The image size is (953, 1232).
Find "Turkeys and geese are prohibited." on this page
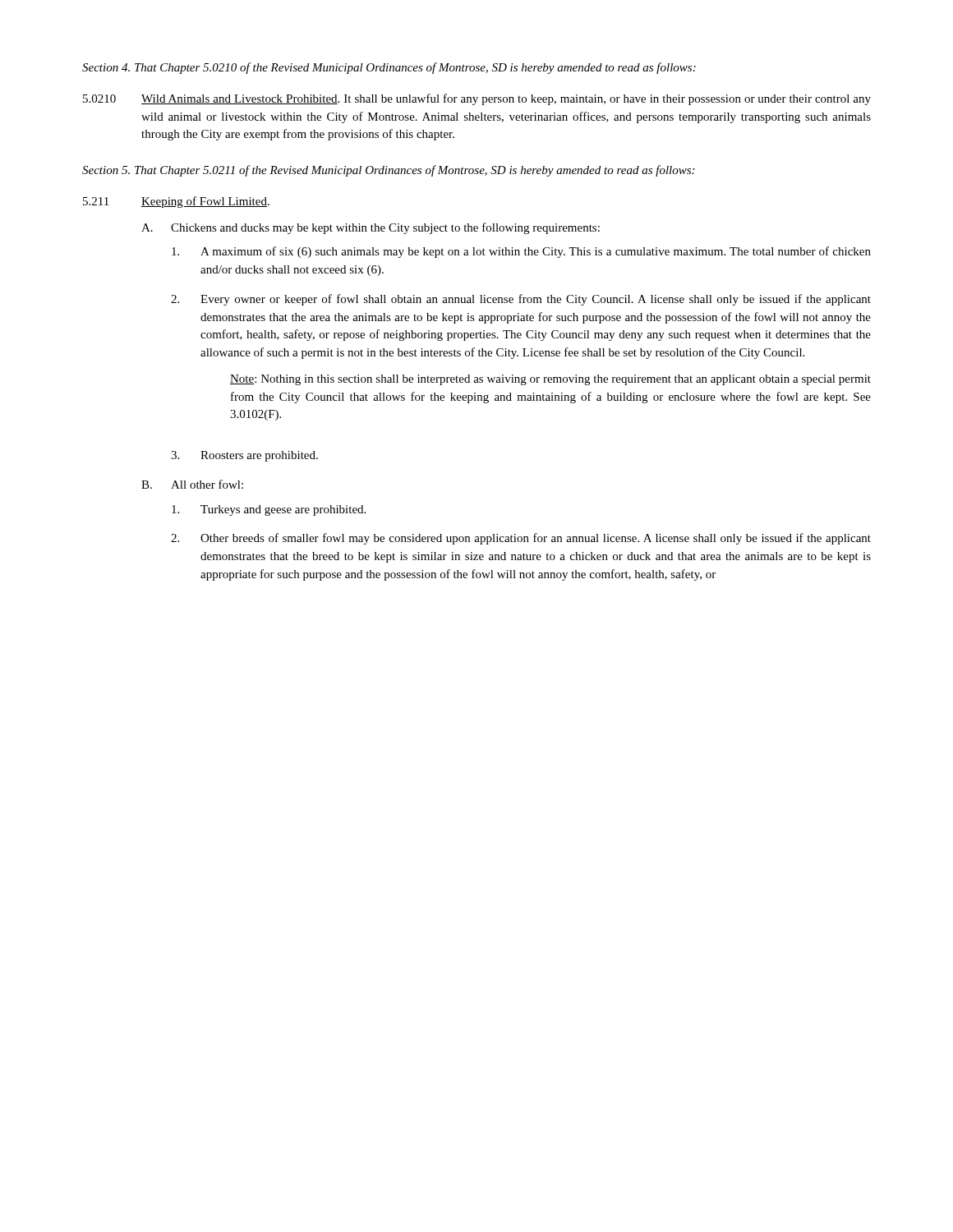coord(269,510)
